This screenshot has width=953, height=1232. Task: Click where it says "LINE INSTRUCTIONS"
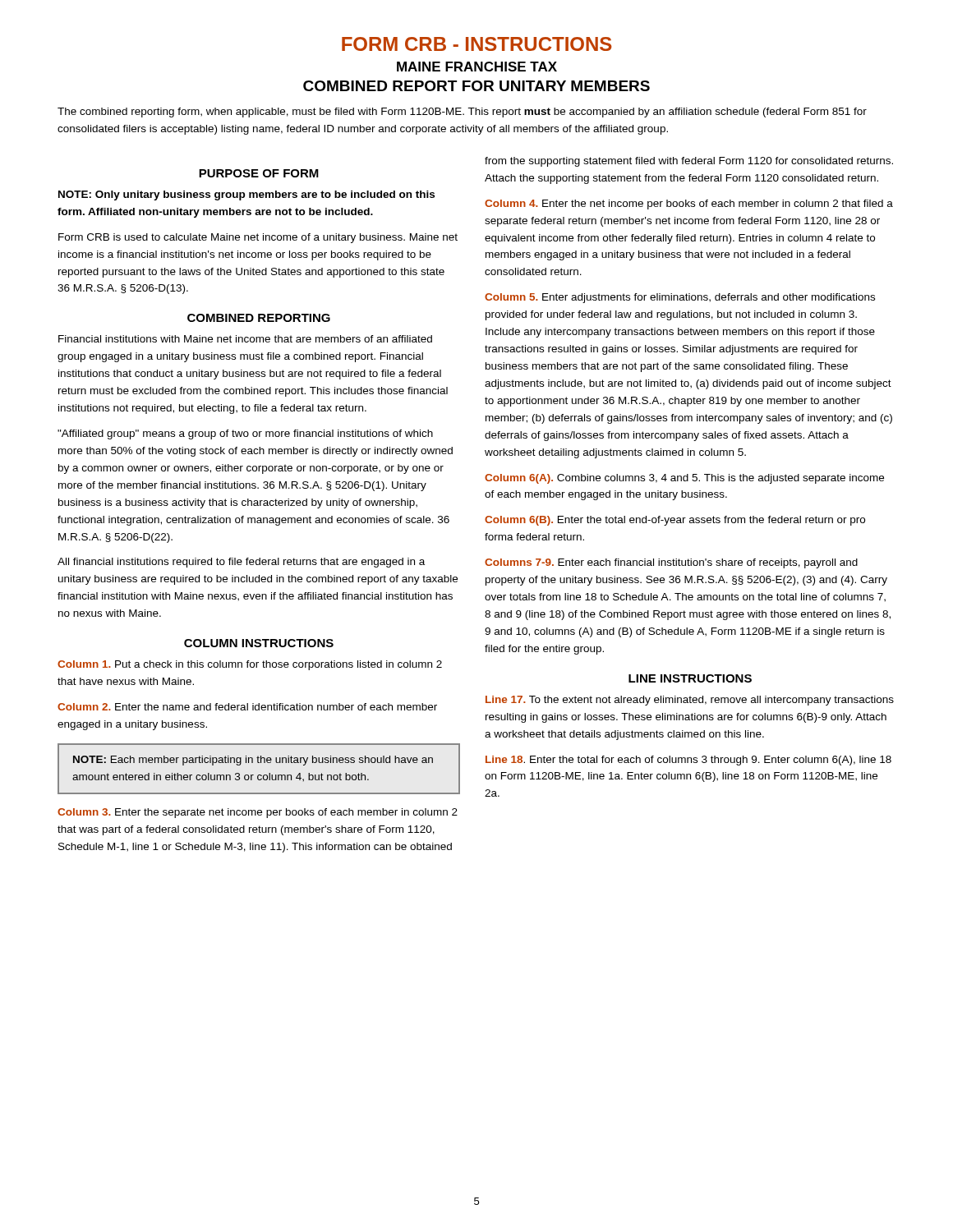coord(690,678)
